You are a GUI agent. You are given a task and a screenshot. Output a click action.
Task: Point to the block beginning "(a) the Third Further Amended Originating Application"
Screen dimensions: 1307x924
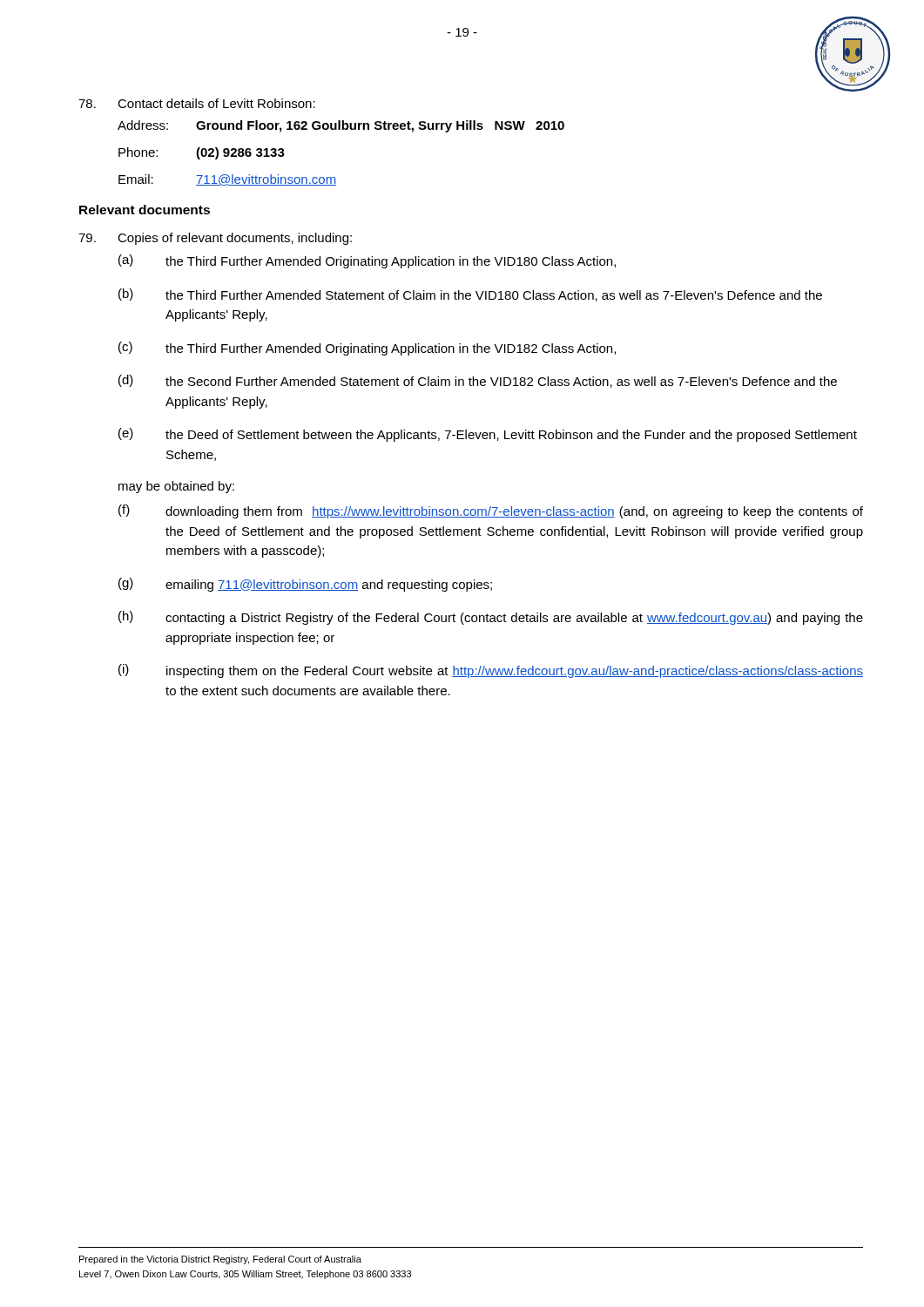[490, 262]
